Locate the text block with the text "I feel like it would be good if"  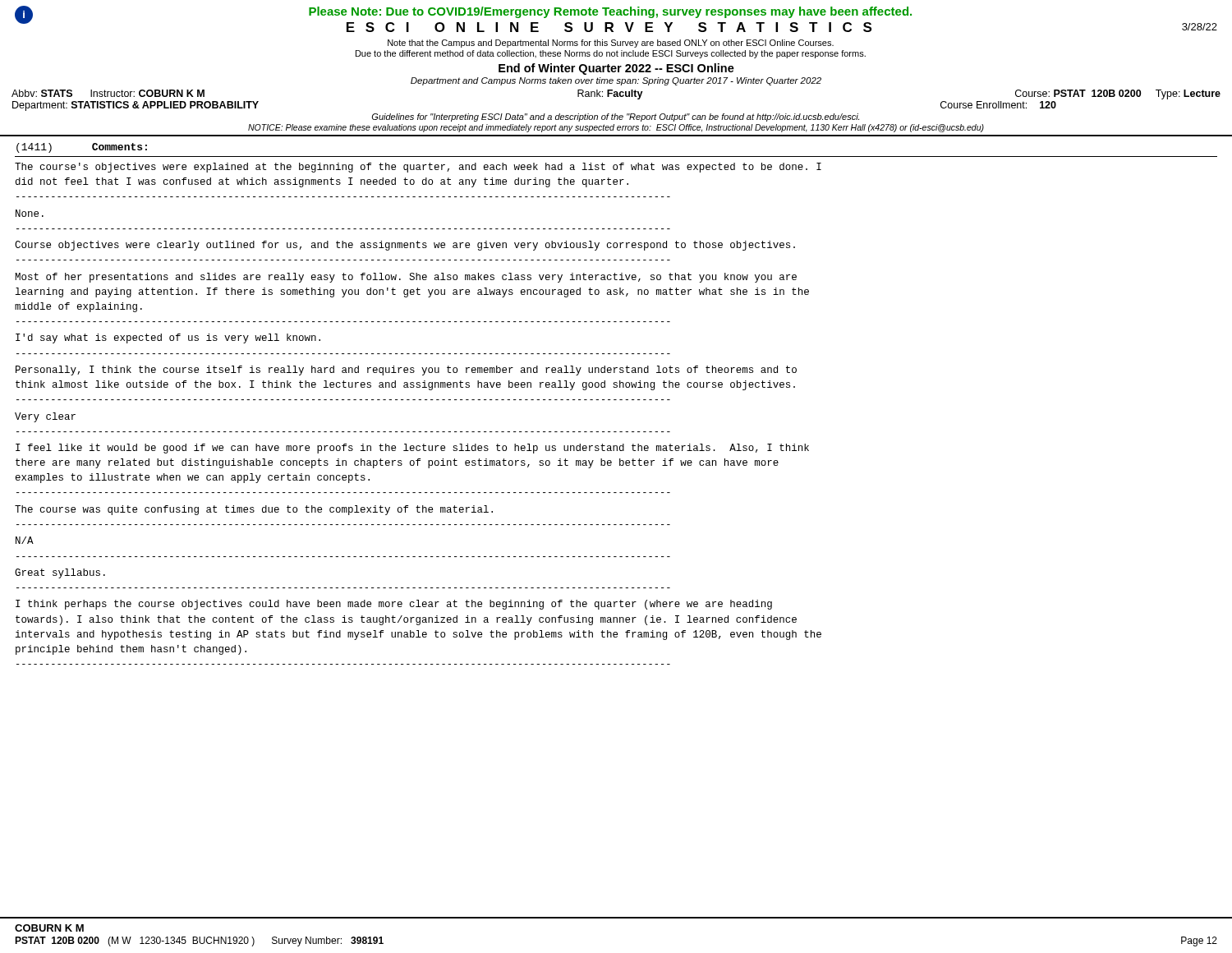[412, 464]
